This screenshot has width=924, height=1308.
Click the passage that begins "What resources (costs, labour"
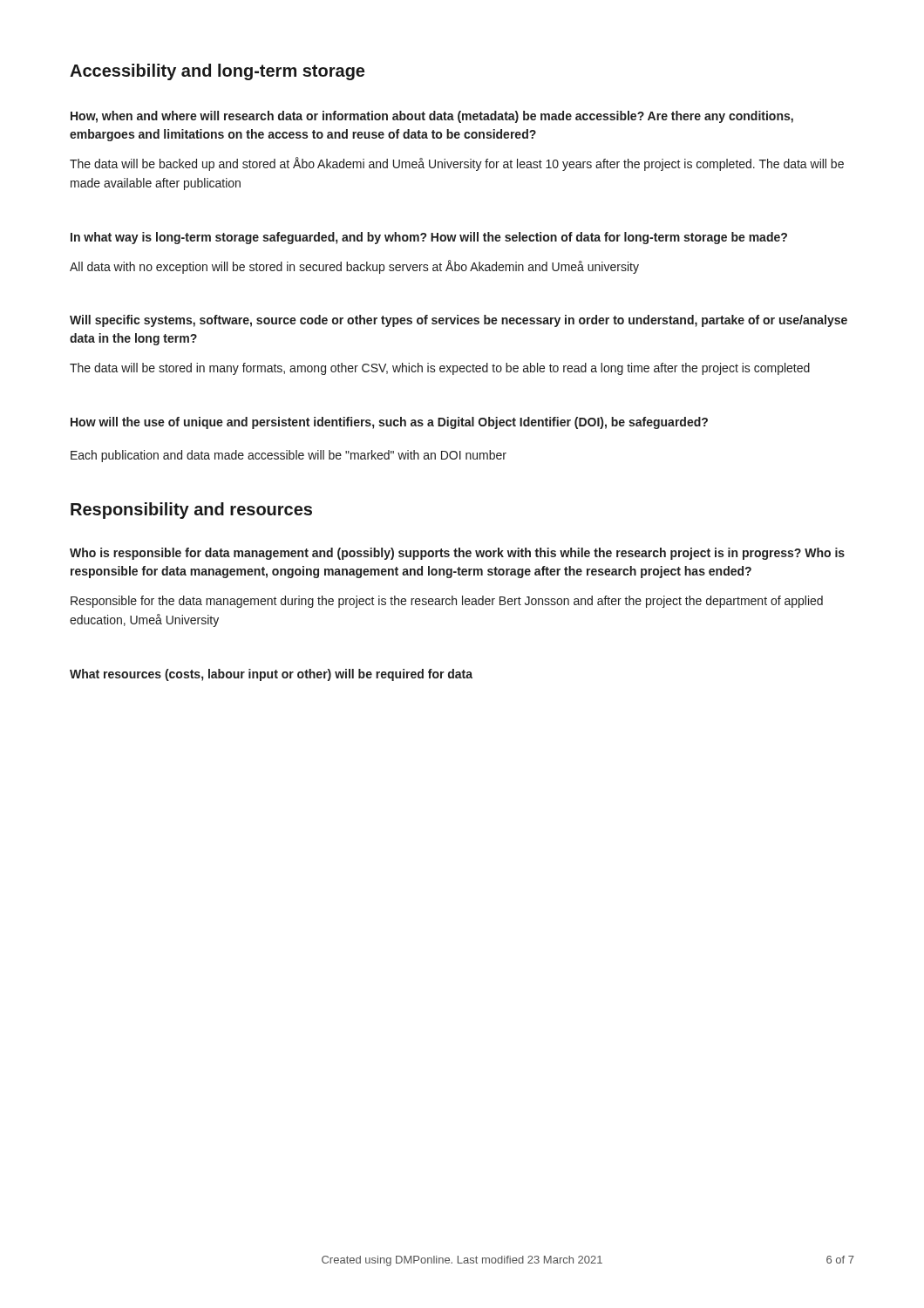(x=271, y=674)
